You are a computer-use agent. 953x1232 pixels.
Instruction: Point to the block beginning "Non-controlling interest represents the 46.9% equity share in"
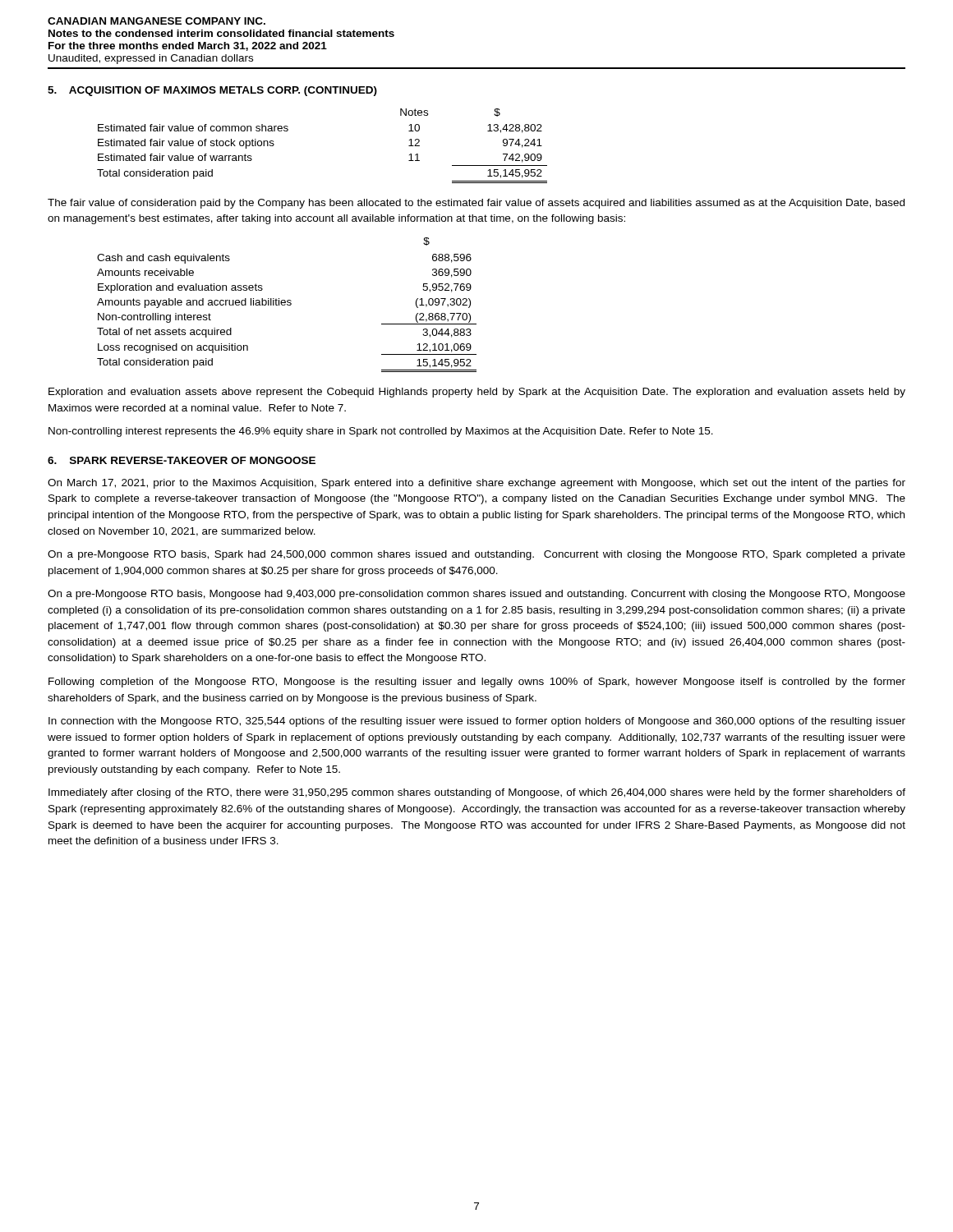click(x=381, y=431)
